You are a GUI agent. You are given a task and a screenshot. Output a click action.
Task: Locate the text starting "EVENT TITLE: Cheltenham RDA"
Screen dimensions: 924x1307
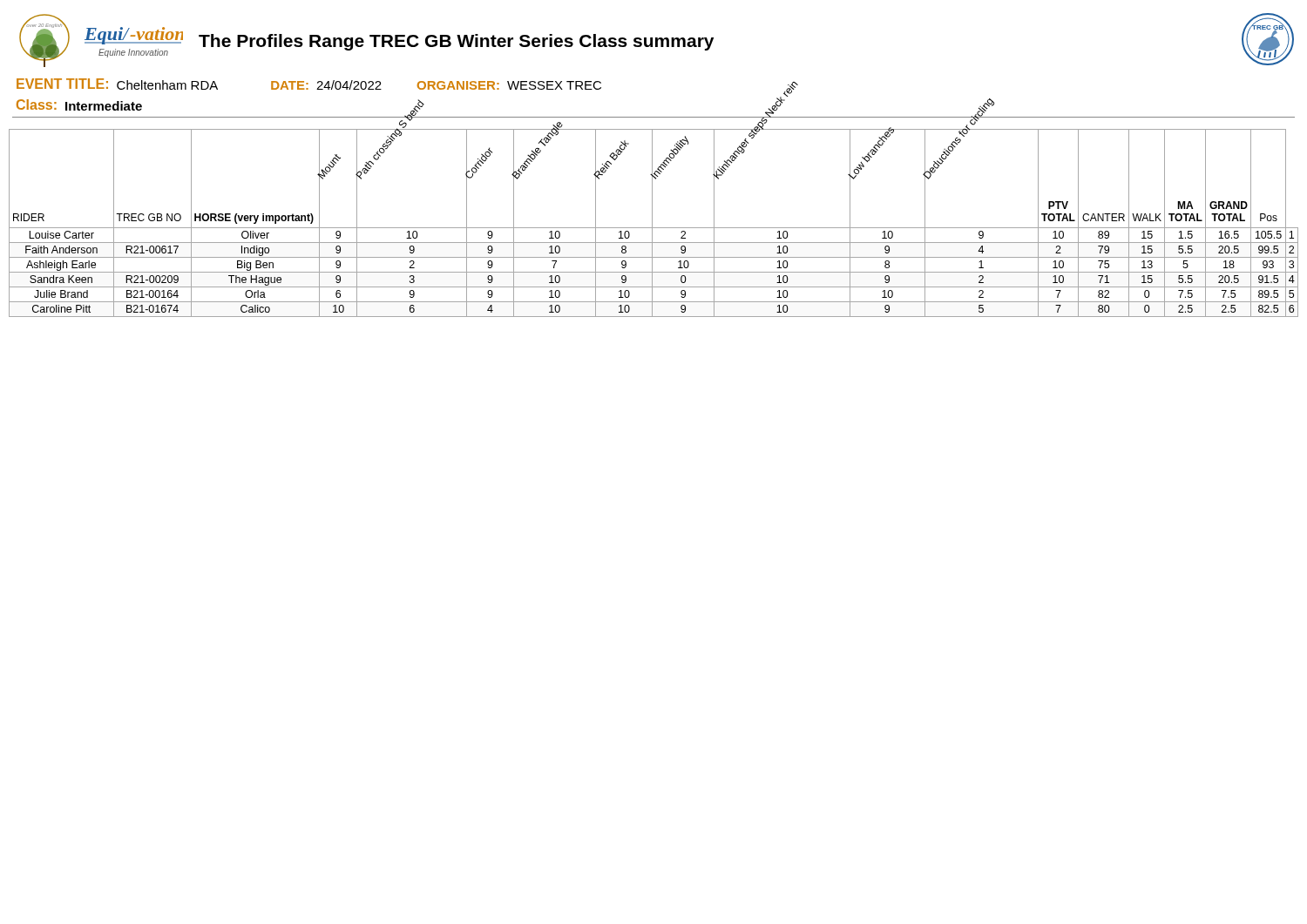pyautogui.click(x=309, y=84)
